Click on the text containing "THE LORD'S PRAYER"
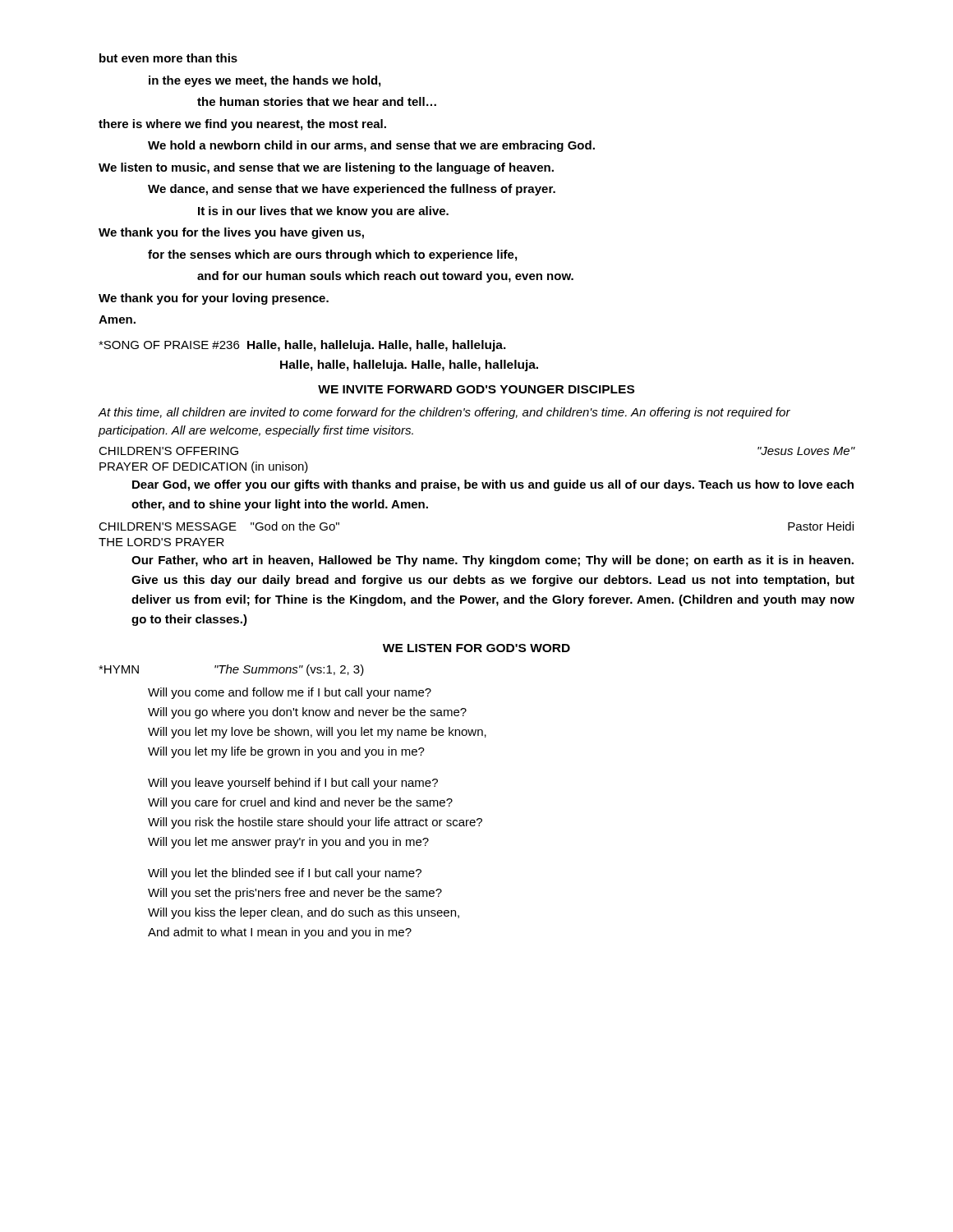 (x=162, y=541)
